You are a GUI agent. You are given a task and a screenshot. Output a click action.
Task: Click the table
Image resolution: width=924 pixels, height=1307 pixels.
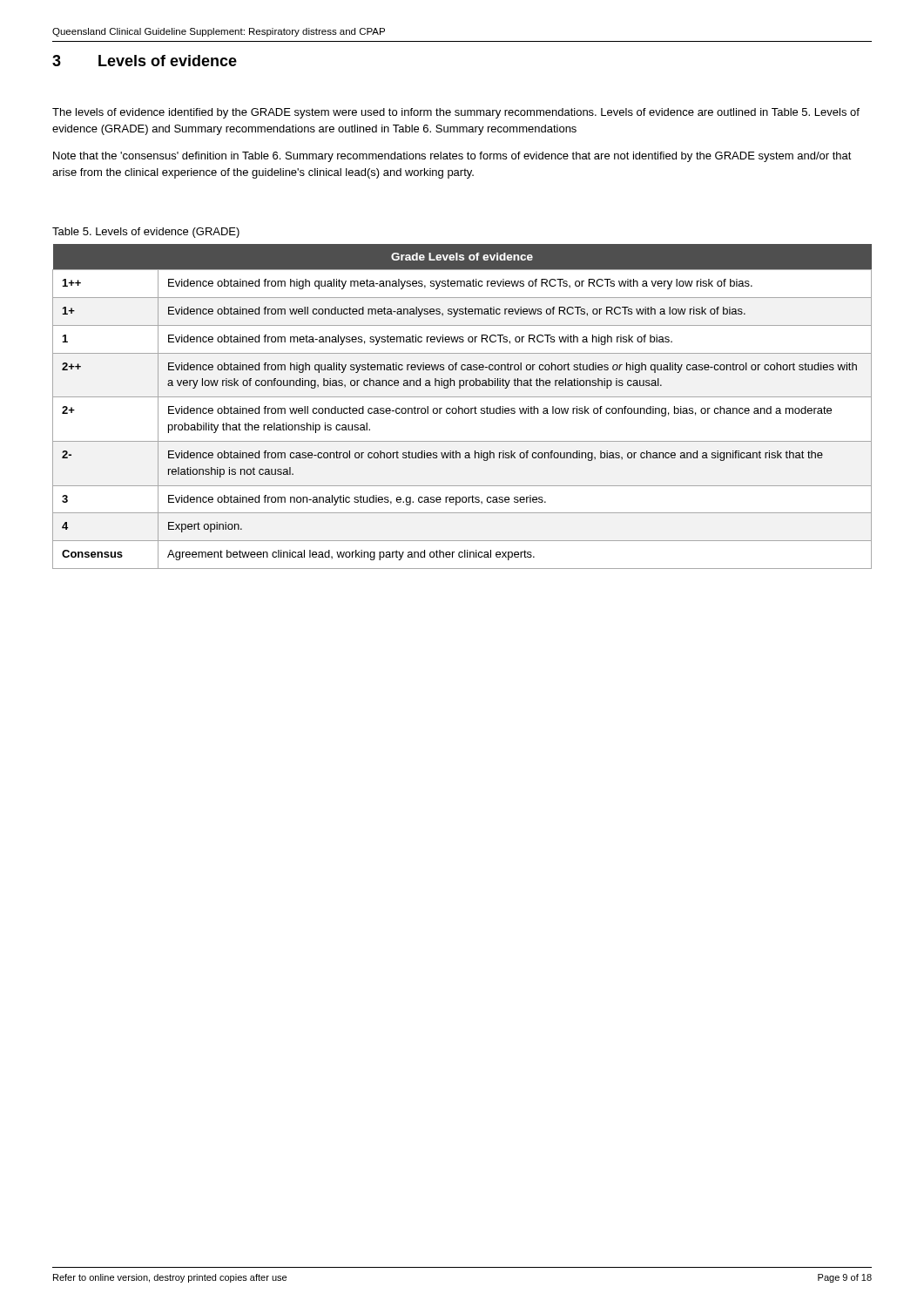462,407
